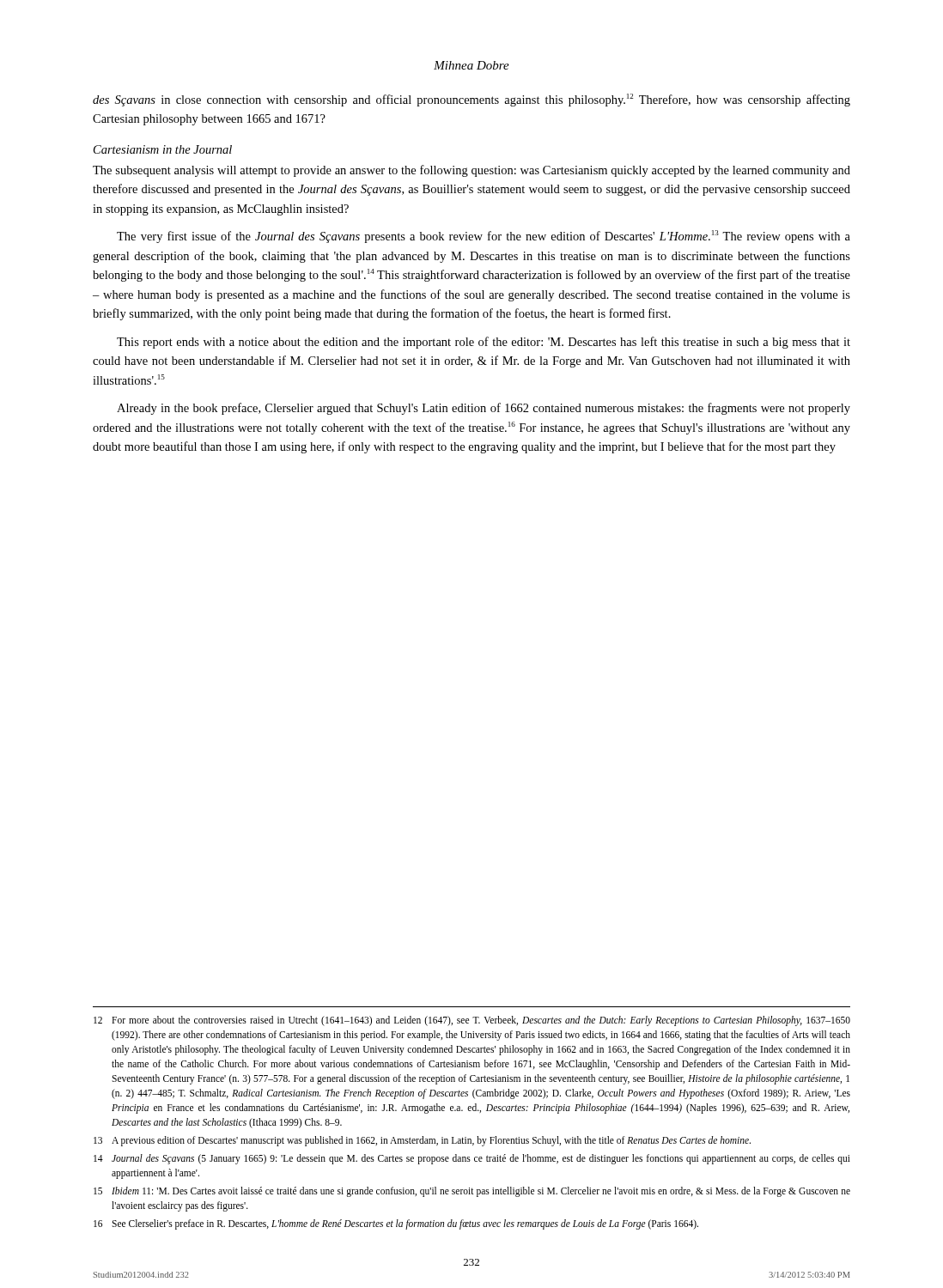The width and height of the screenshot is (943, 1288).
Task: Select the text block with the text "The subsequent analysis will attempt to provide an"
Action: click(x=472, y=308)
